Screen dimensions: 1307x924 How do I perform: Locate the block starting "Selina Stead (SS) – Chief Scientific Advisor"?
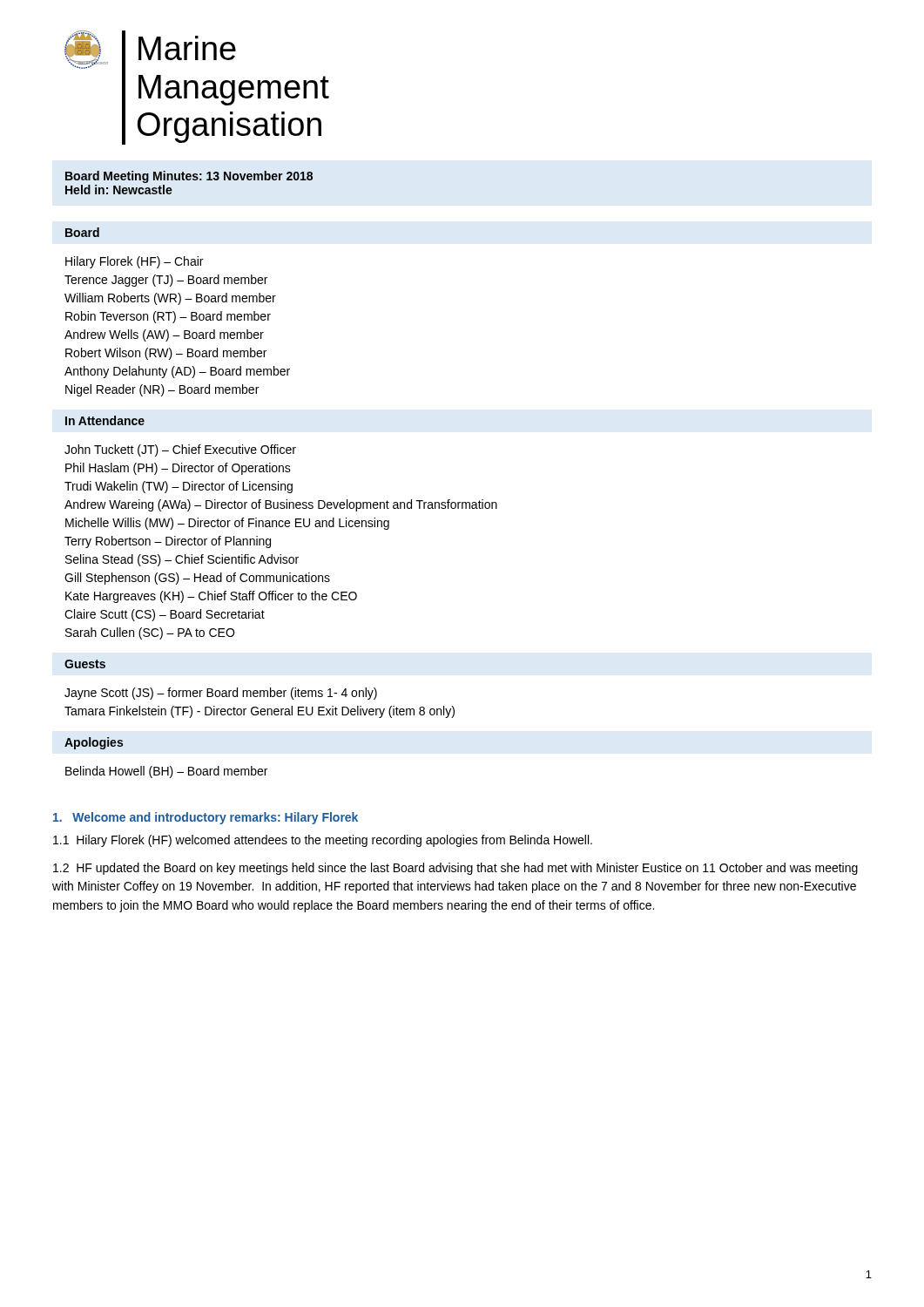182,559
